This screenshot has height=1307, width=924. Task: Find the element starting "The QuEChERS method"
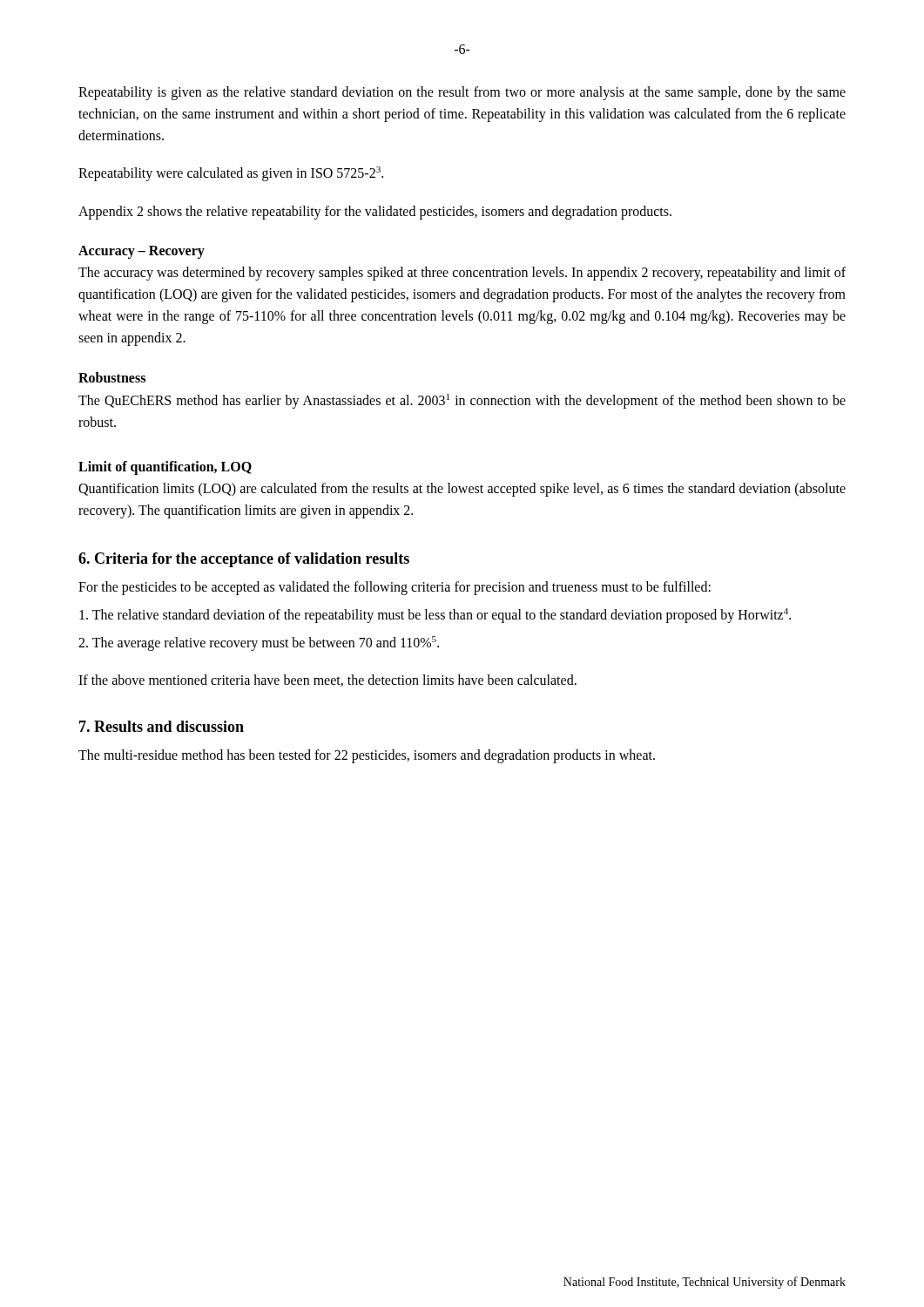coord(462,410)
